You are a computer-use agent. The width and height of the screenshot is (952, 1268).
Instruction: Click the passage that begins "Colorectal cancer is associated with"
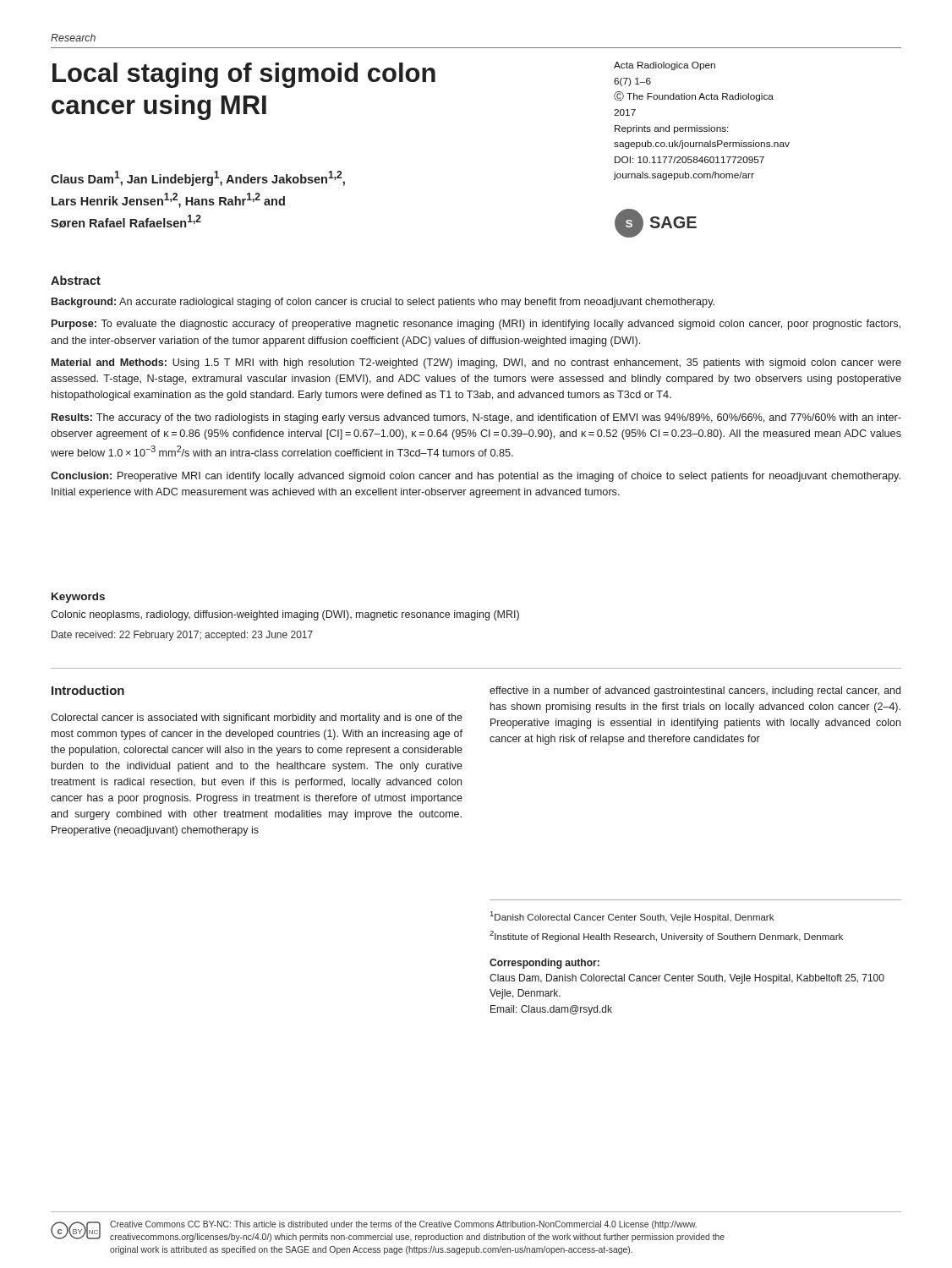click(x=257, y=774)
